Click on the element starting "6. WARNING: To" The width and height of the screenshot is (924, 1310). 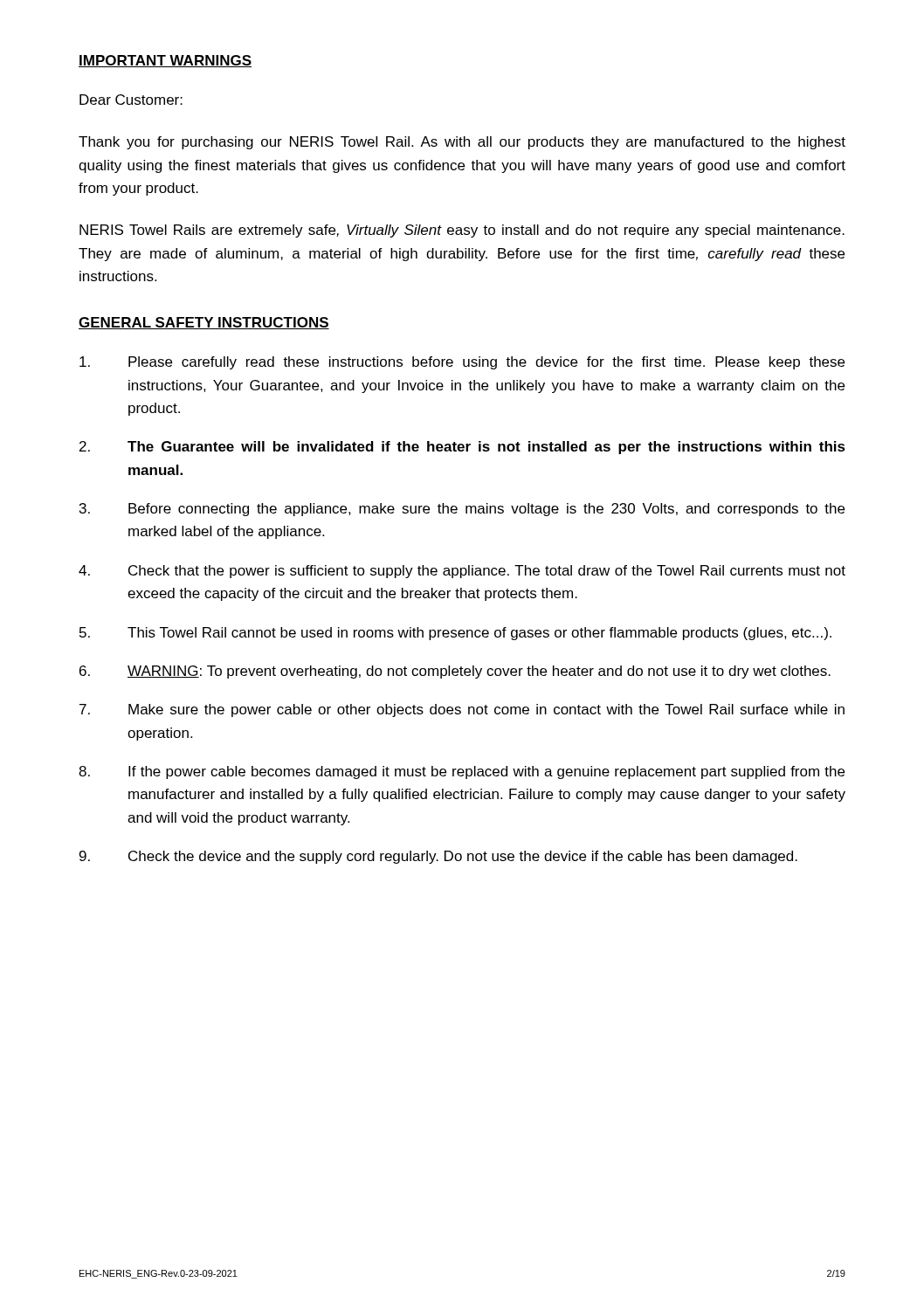coord(462,672)
